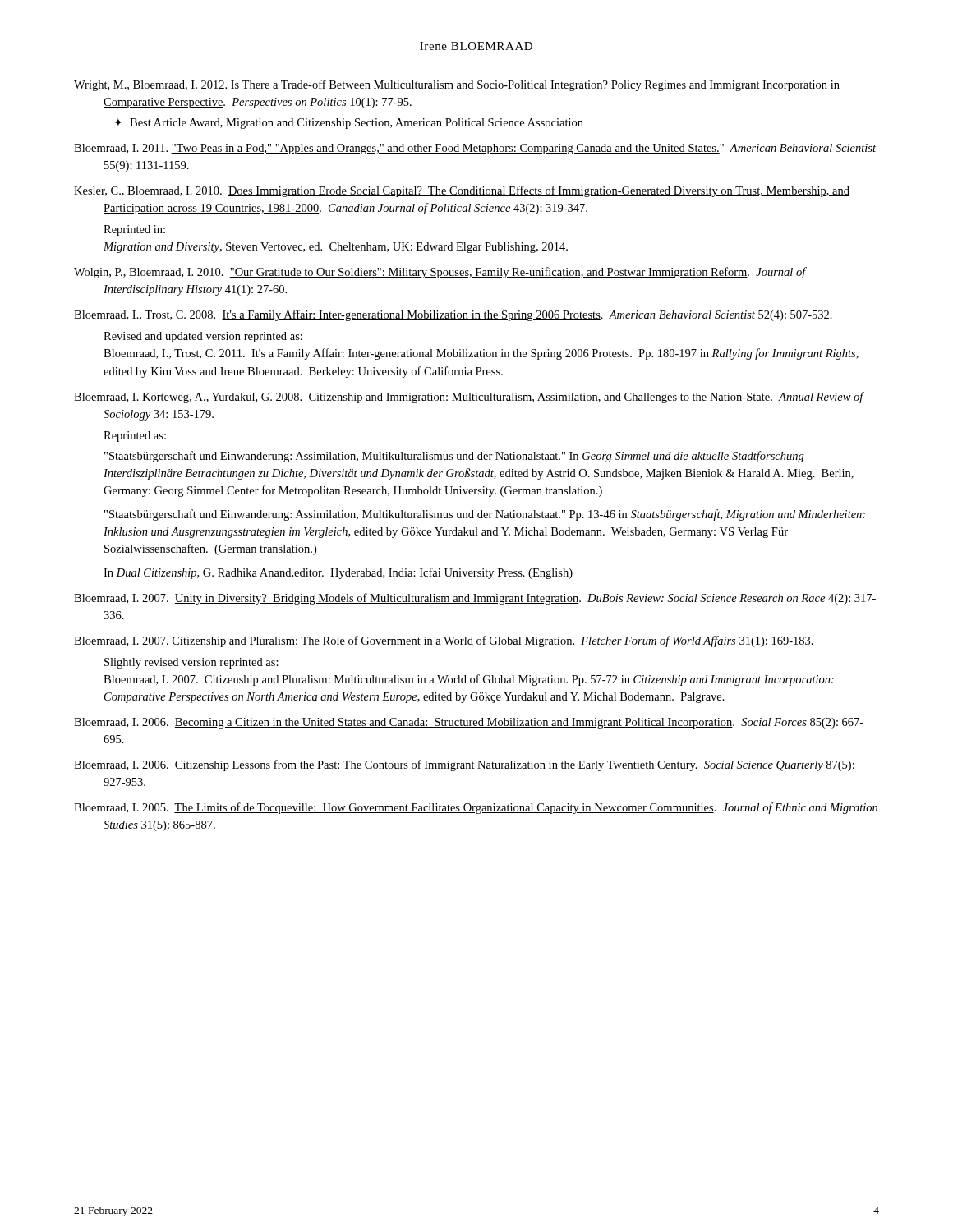
Task: Select the text starting "Bloemraad, I. 2005. The Limits"
Action: (476, 816)
